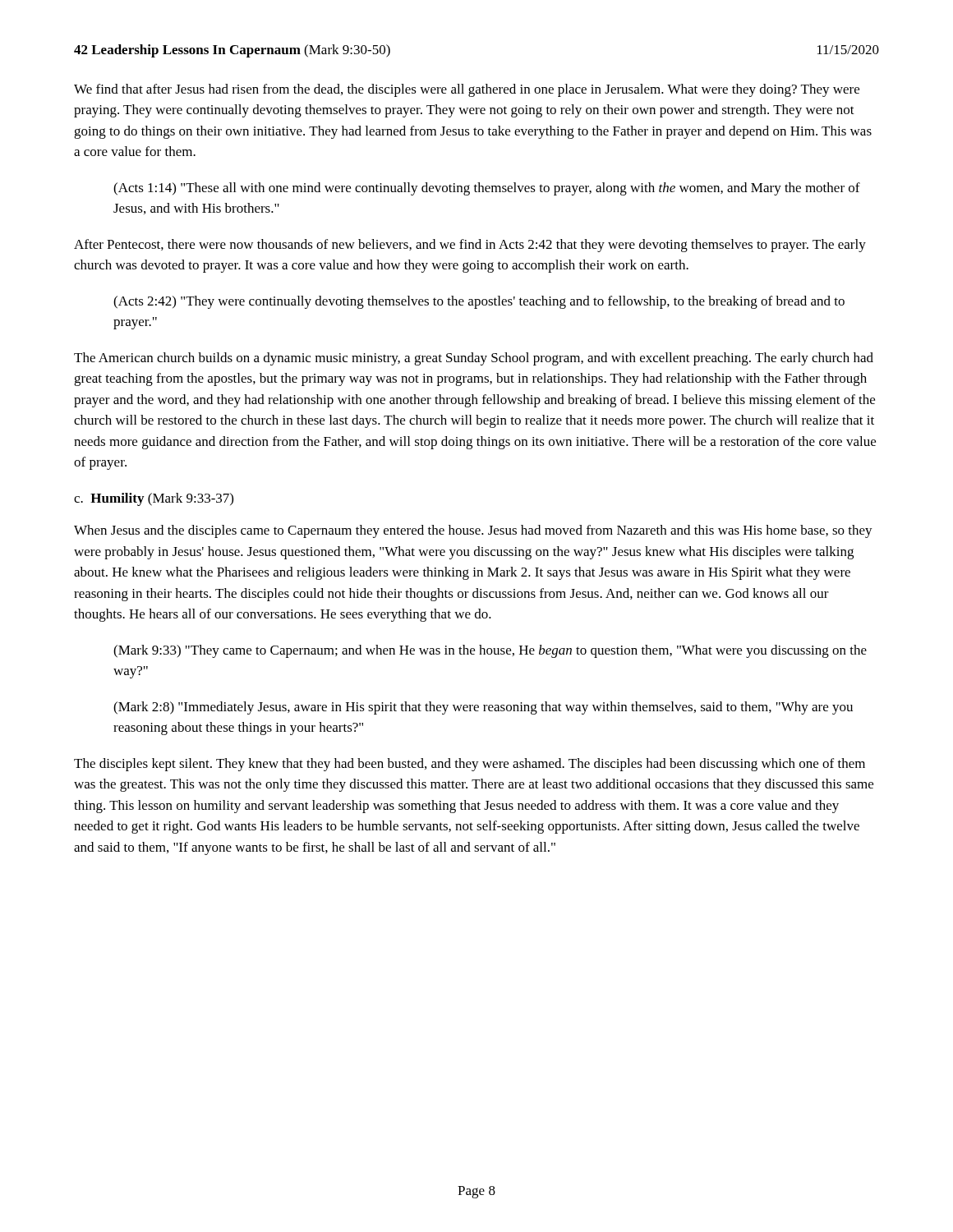This screenshot has height=1232, width=953.
Task: Point to the block beginning "When Jesus and"
Action: pos(473,572)
